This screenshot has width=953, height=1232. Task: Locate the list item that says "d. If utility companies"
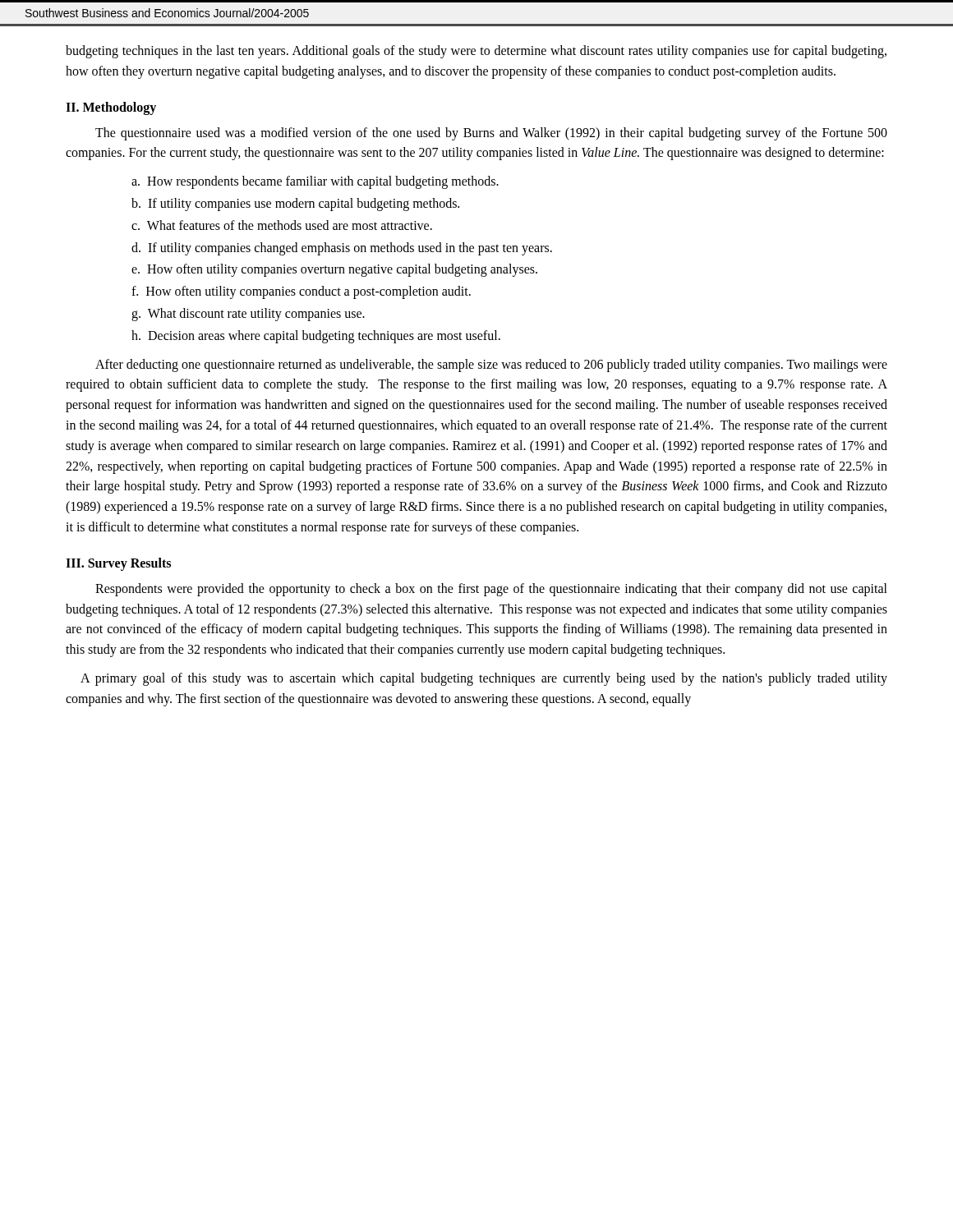tap(342, 247)
